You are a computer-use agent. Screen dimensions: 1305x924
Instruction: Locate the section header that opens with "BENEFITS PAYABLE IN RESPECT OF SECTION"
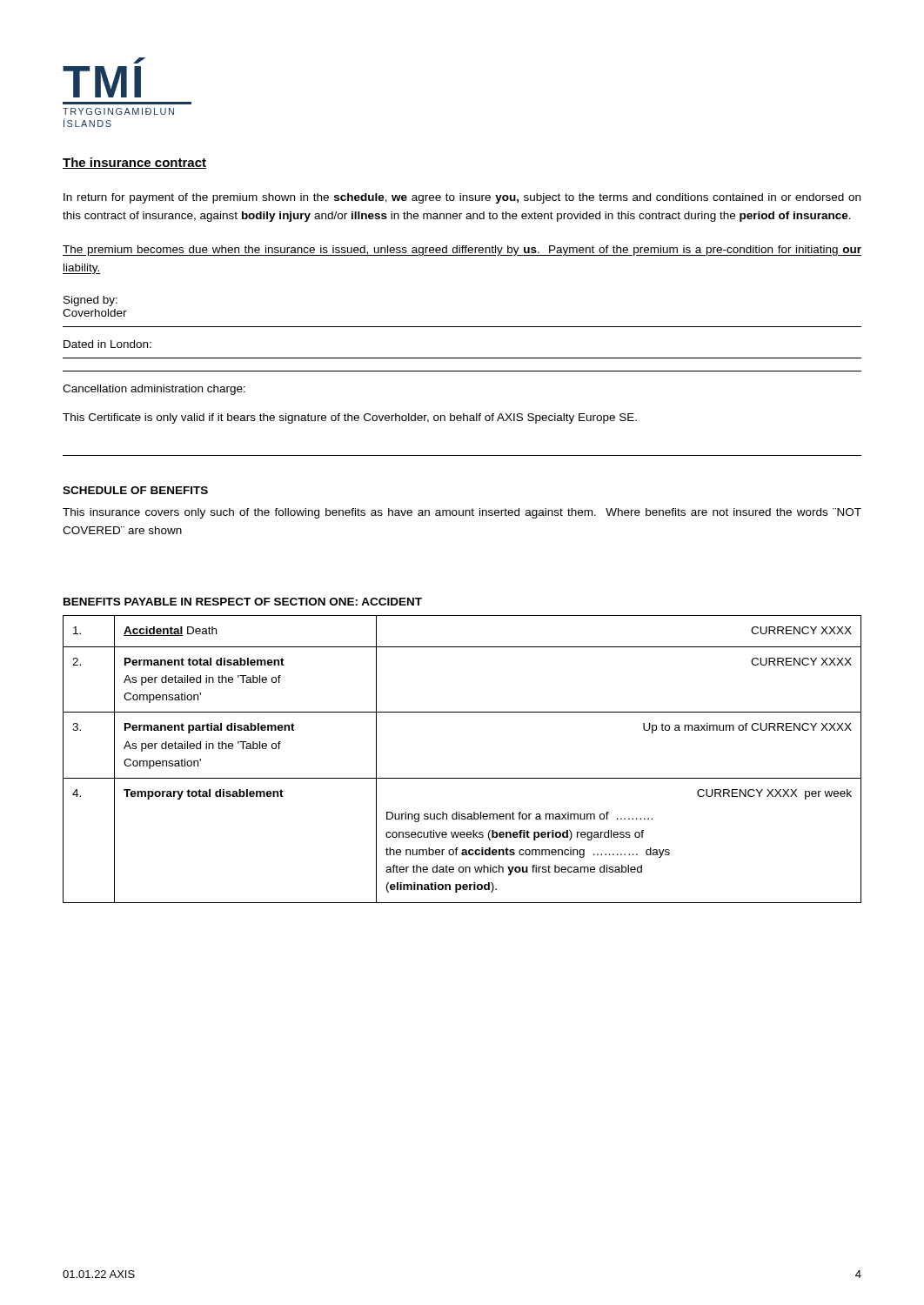pos(242,602)
